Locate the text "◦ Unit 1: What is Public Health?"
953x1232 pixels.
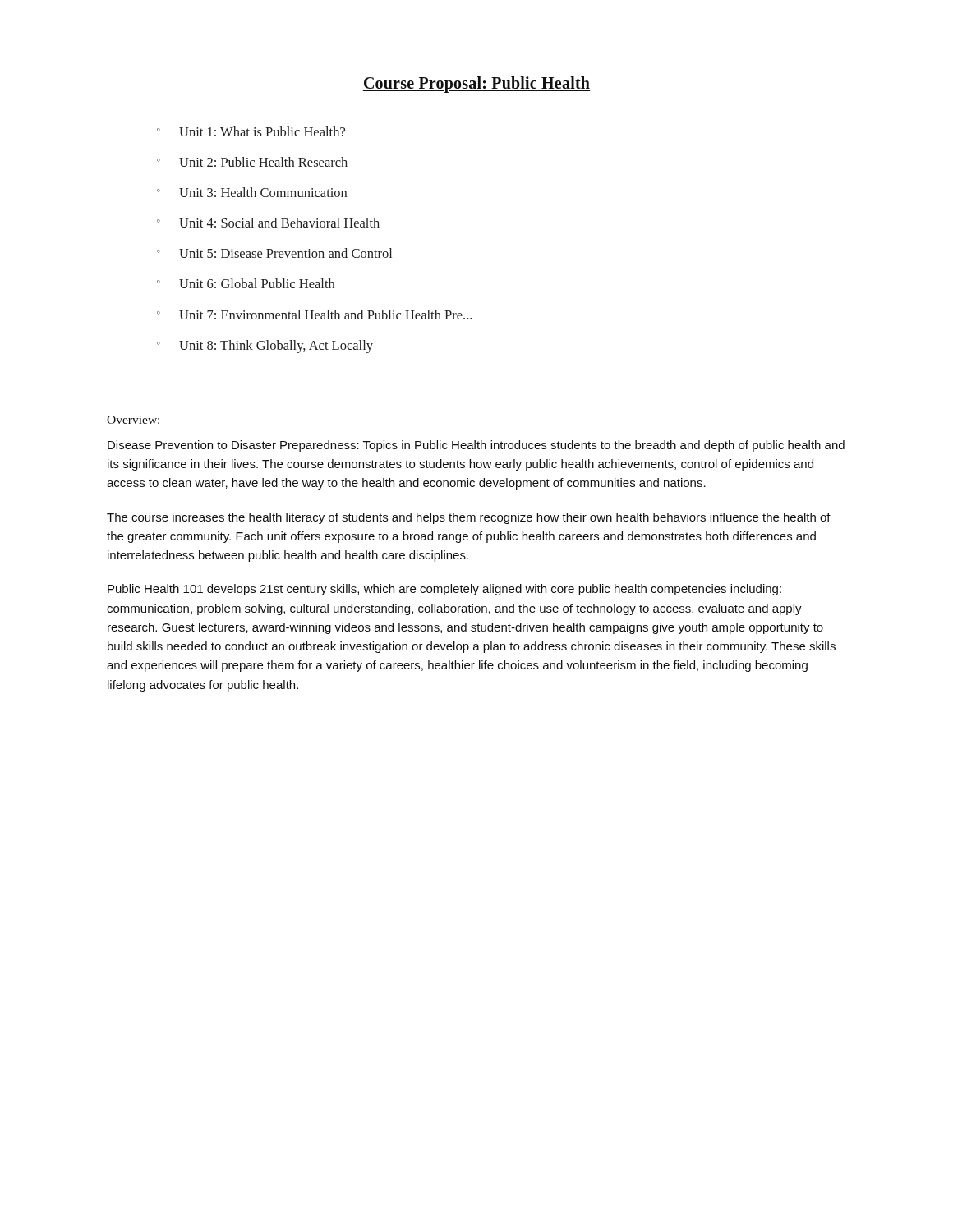251,132
